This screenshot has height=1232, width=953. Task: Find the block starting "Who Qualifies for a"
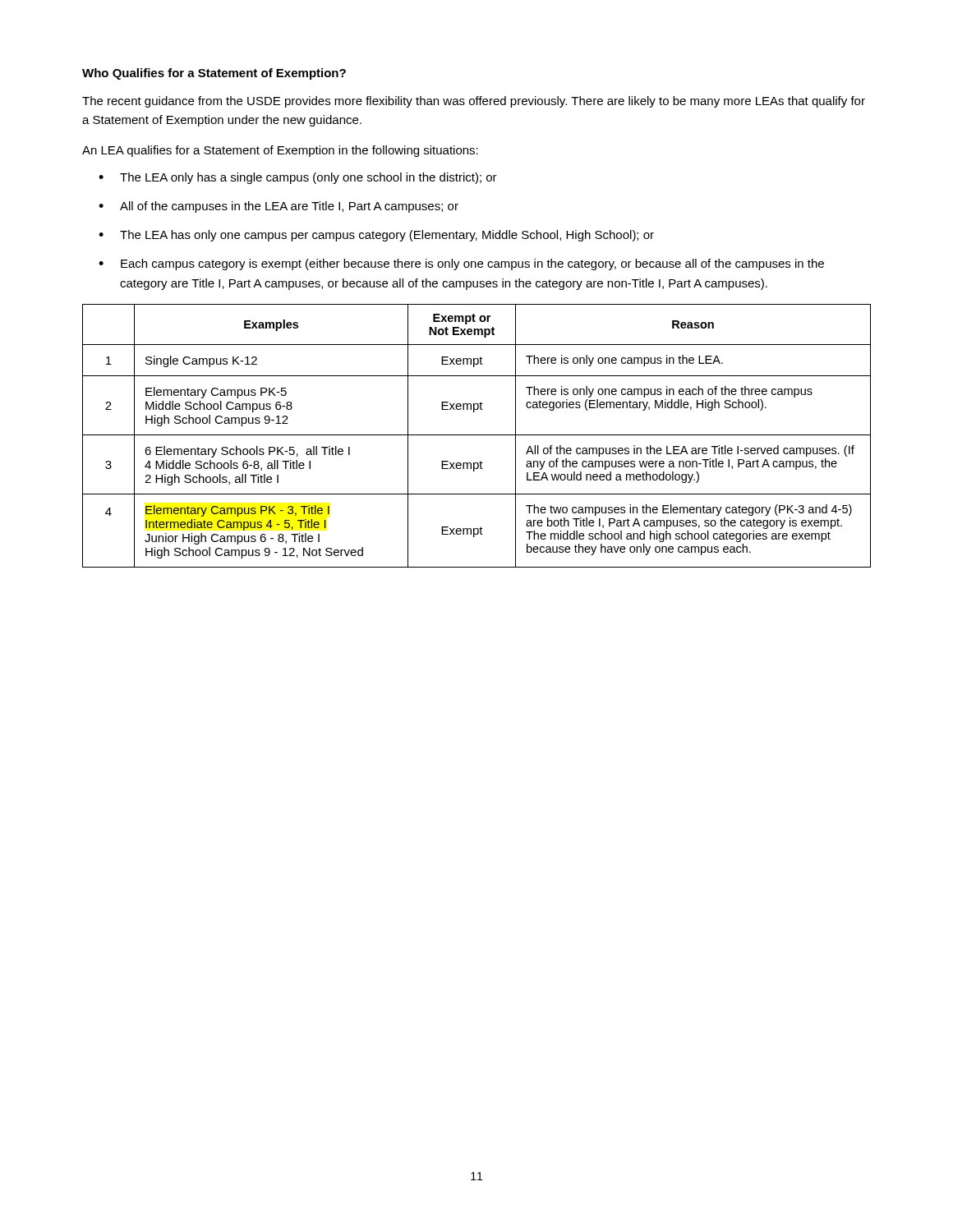(x=214, y=73)
